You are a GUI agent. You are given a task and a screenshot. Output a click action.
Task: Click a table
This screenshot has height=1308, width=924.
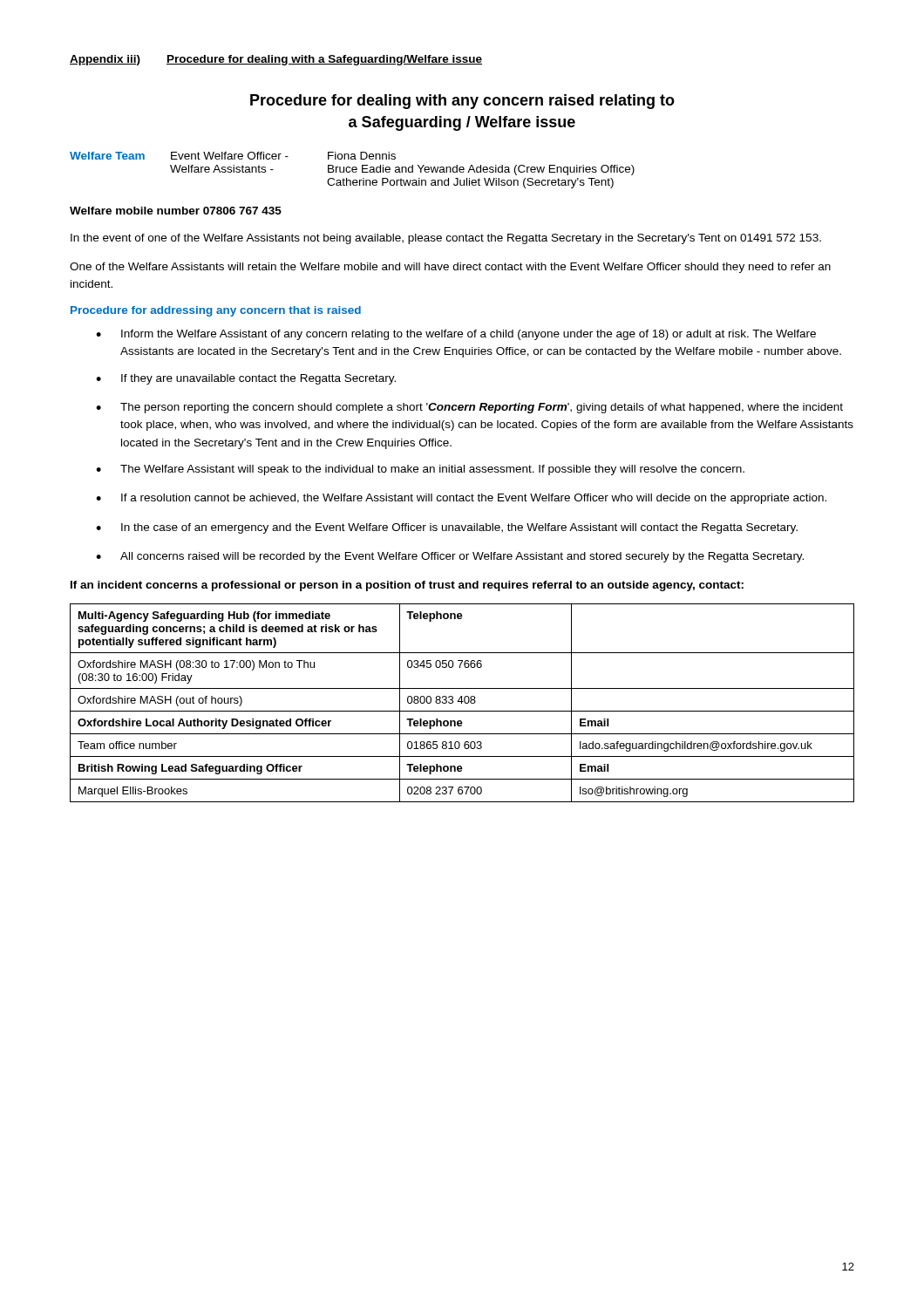[462, 703]
